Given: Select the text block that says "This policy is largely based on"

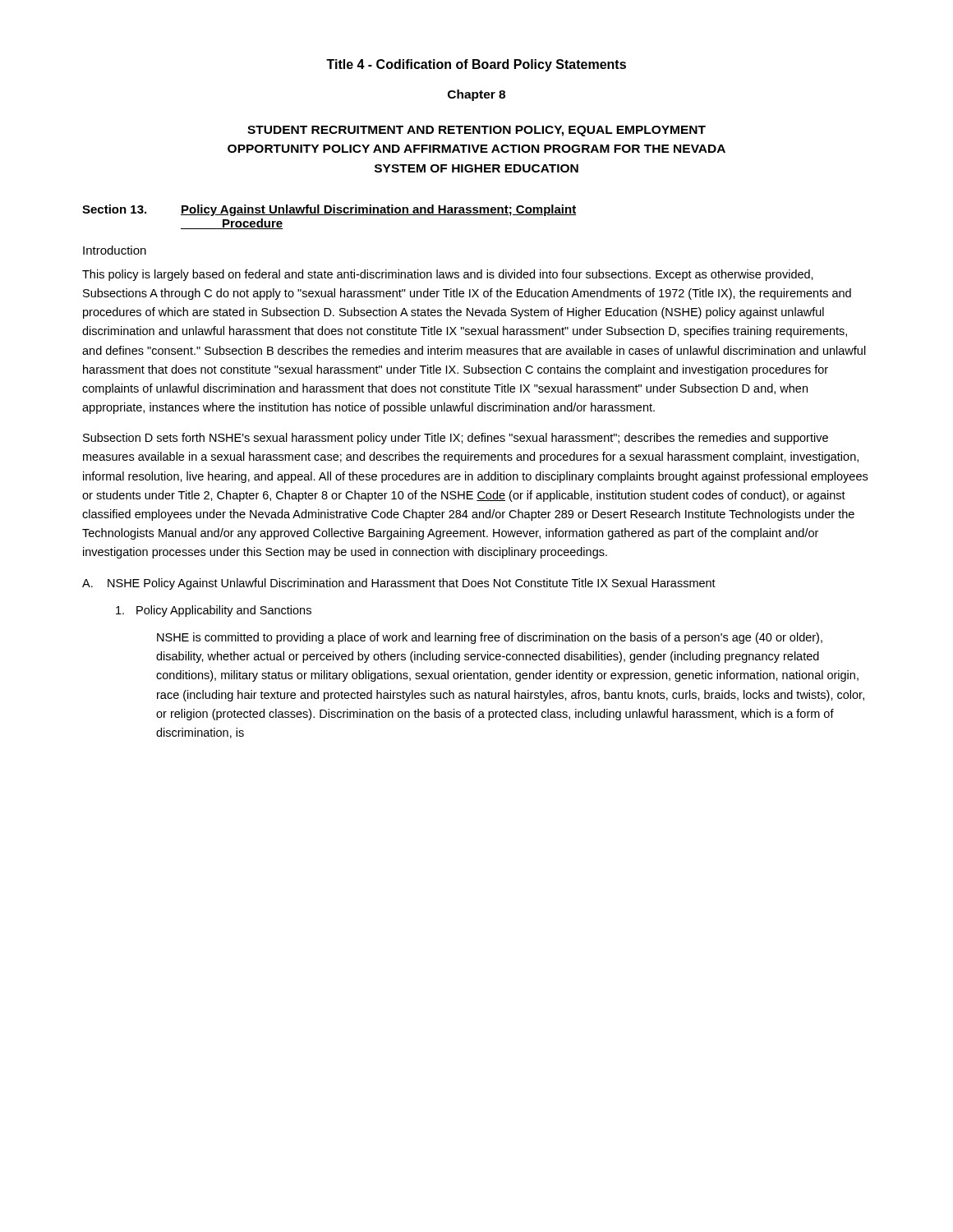Looking at the screenshot, I should pos(474,341).
